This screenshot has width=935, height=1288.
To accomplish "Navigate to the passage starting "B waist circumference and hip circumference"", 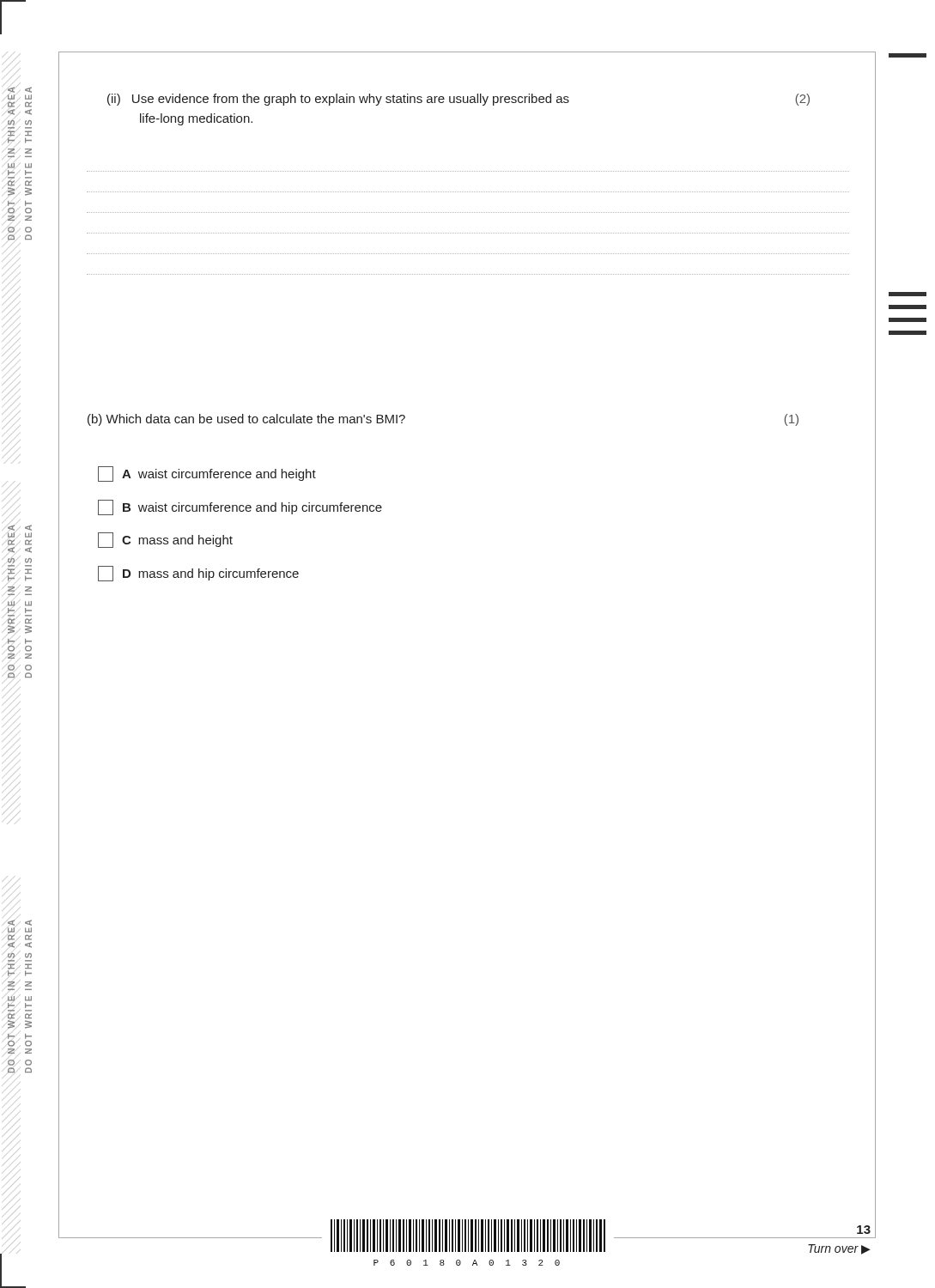I will (240, 507).
